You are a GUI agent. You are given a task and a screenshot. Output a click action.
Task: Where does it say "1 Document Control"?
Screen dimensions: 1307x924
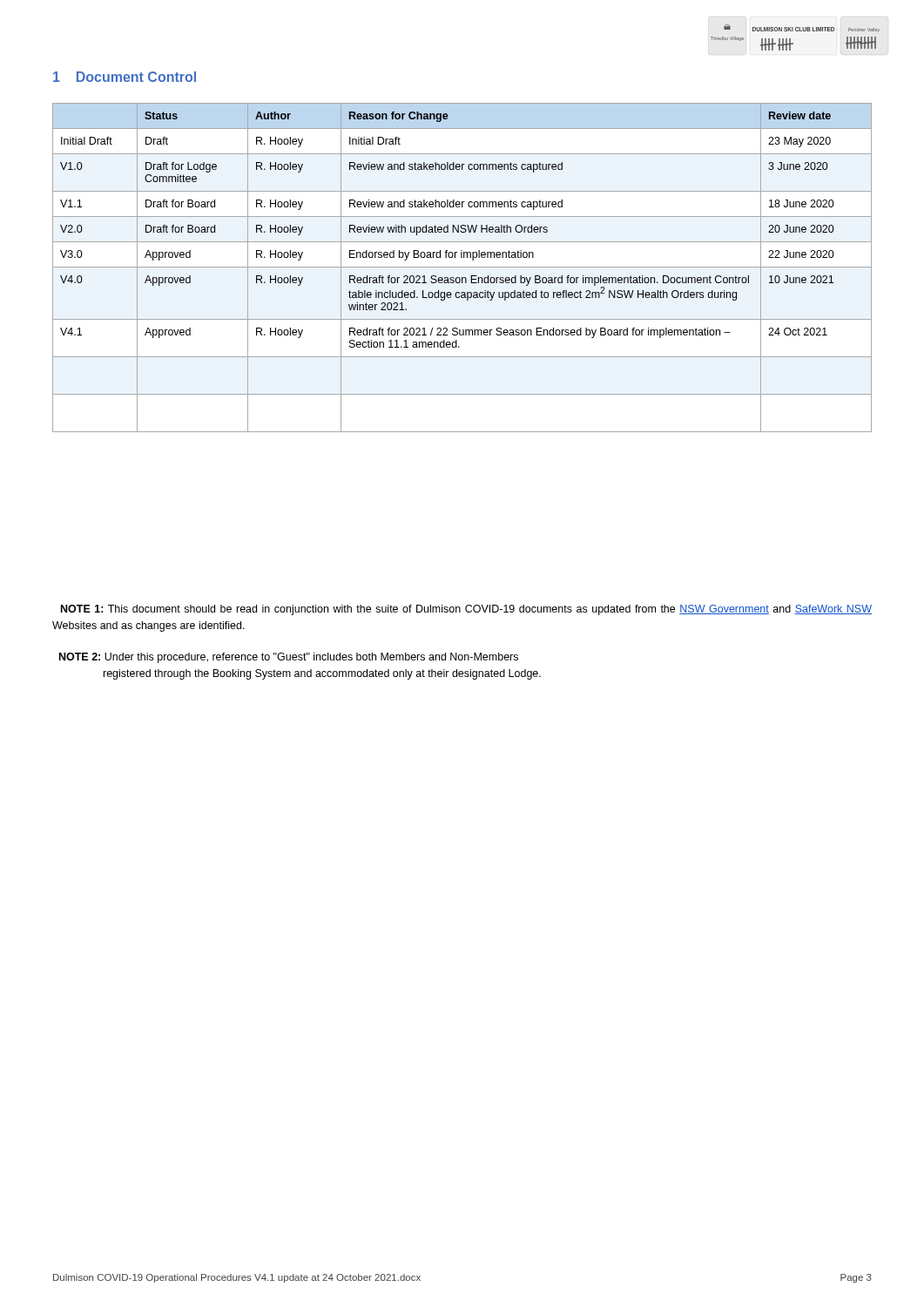125,77
